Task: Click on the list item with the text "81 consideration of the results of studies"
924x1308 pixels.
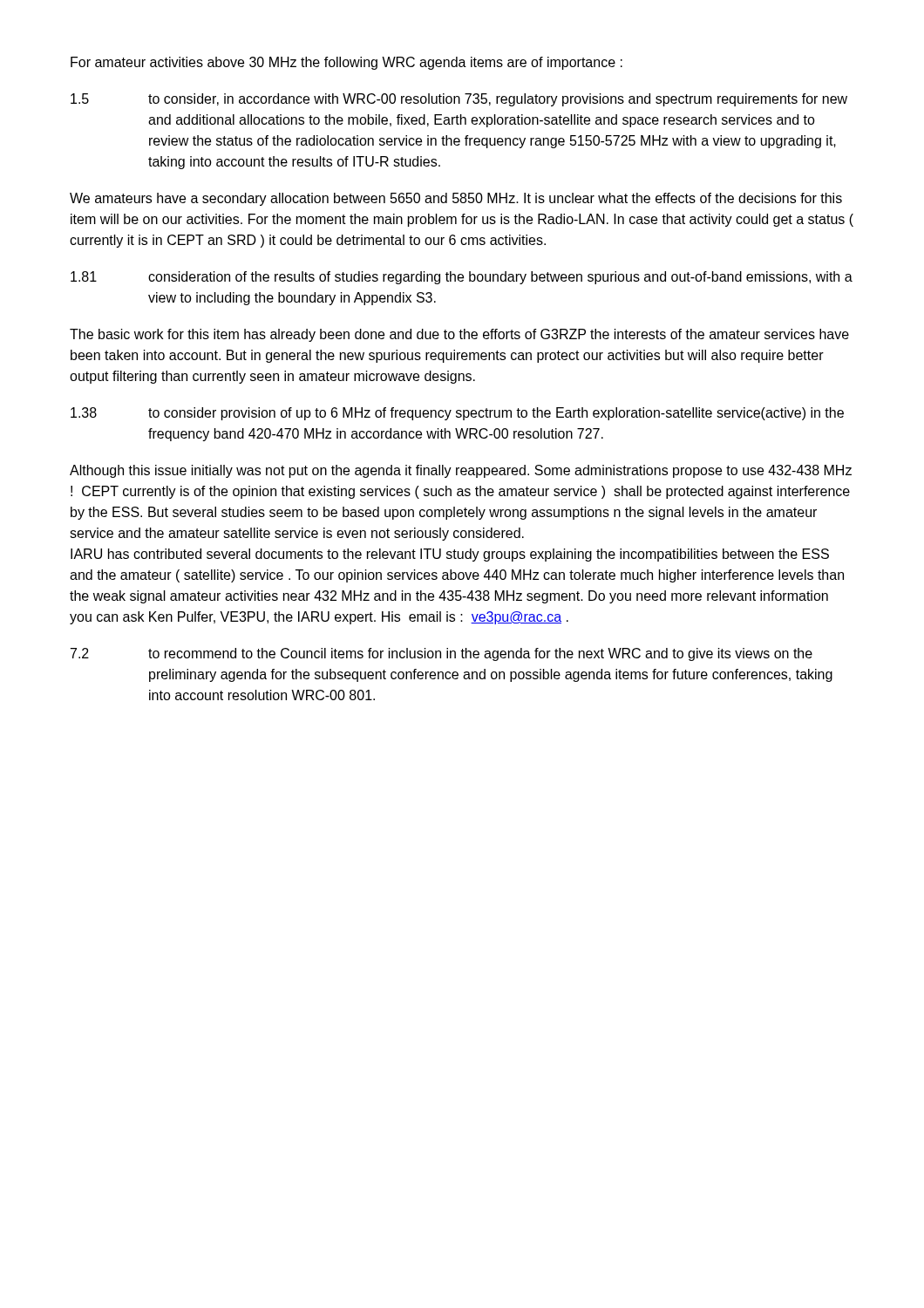Action: point(462,288)
